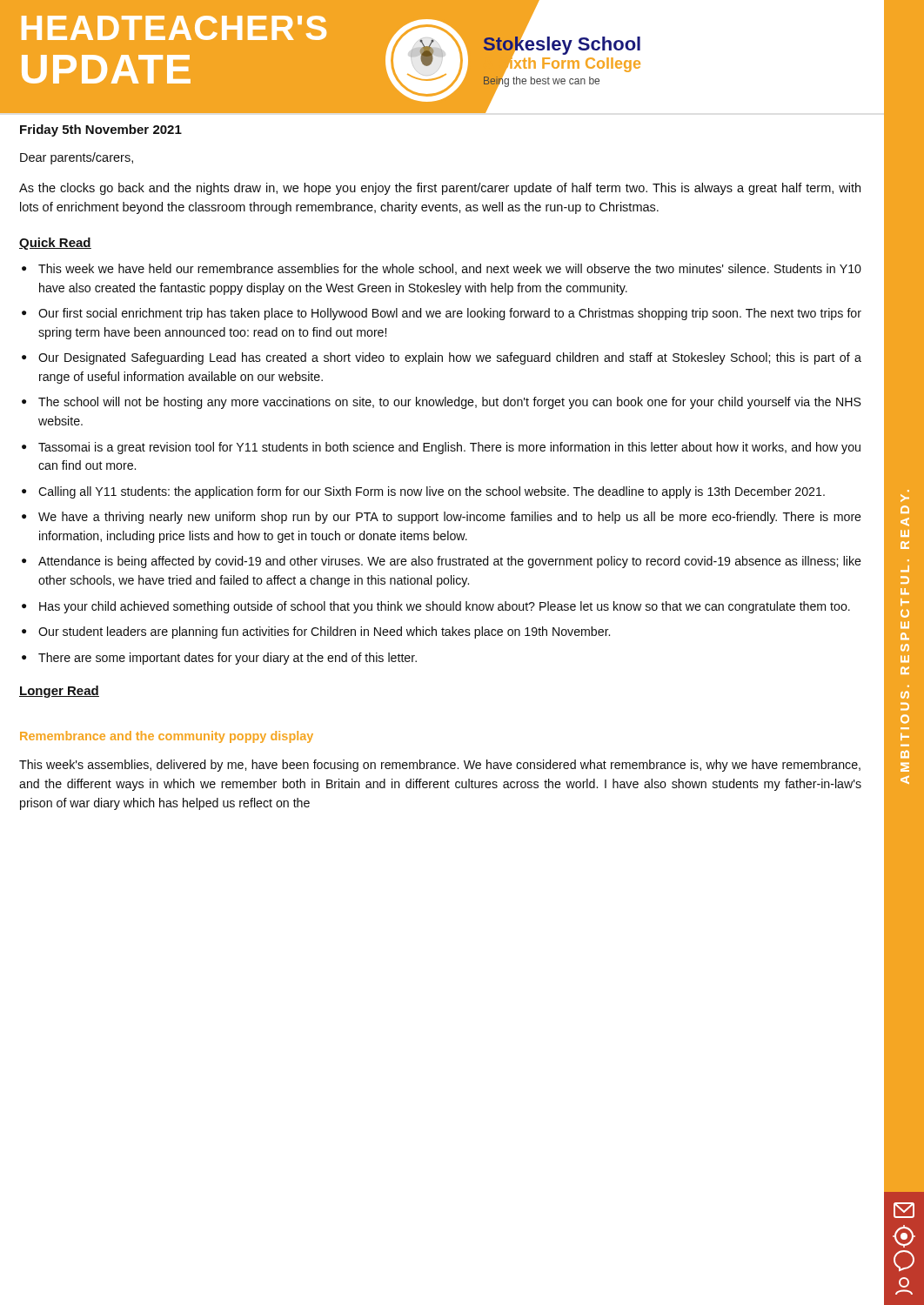Click on the list item that says "Tassomai is a great revision"

[x=450, y=456]
